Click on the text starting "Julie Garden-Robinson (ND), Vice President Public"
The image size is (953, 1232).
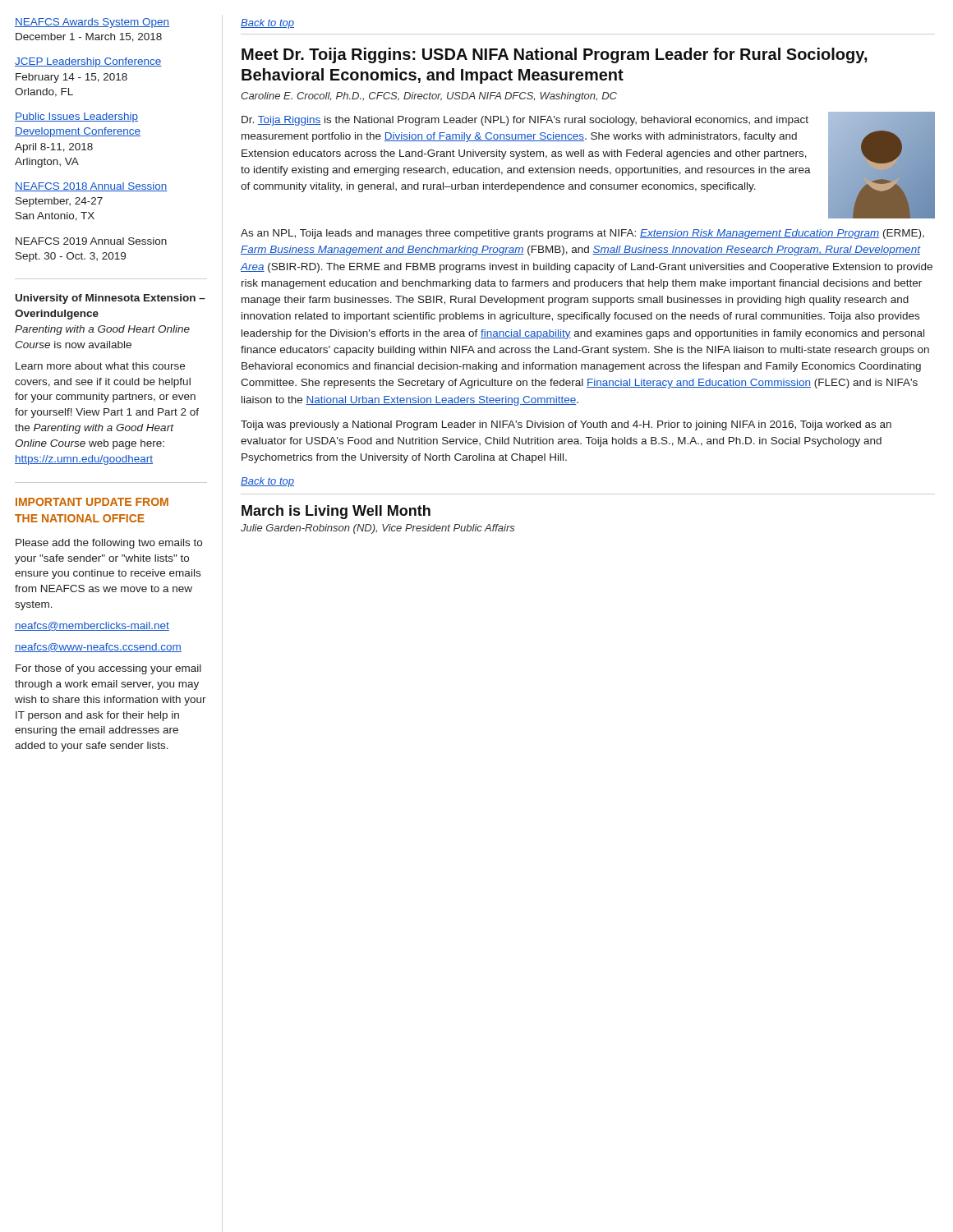click(x=378, y=527)
